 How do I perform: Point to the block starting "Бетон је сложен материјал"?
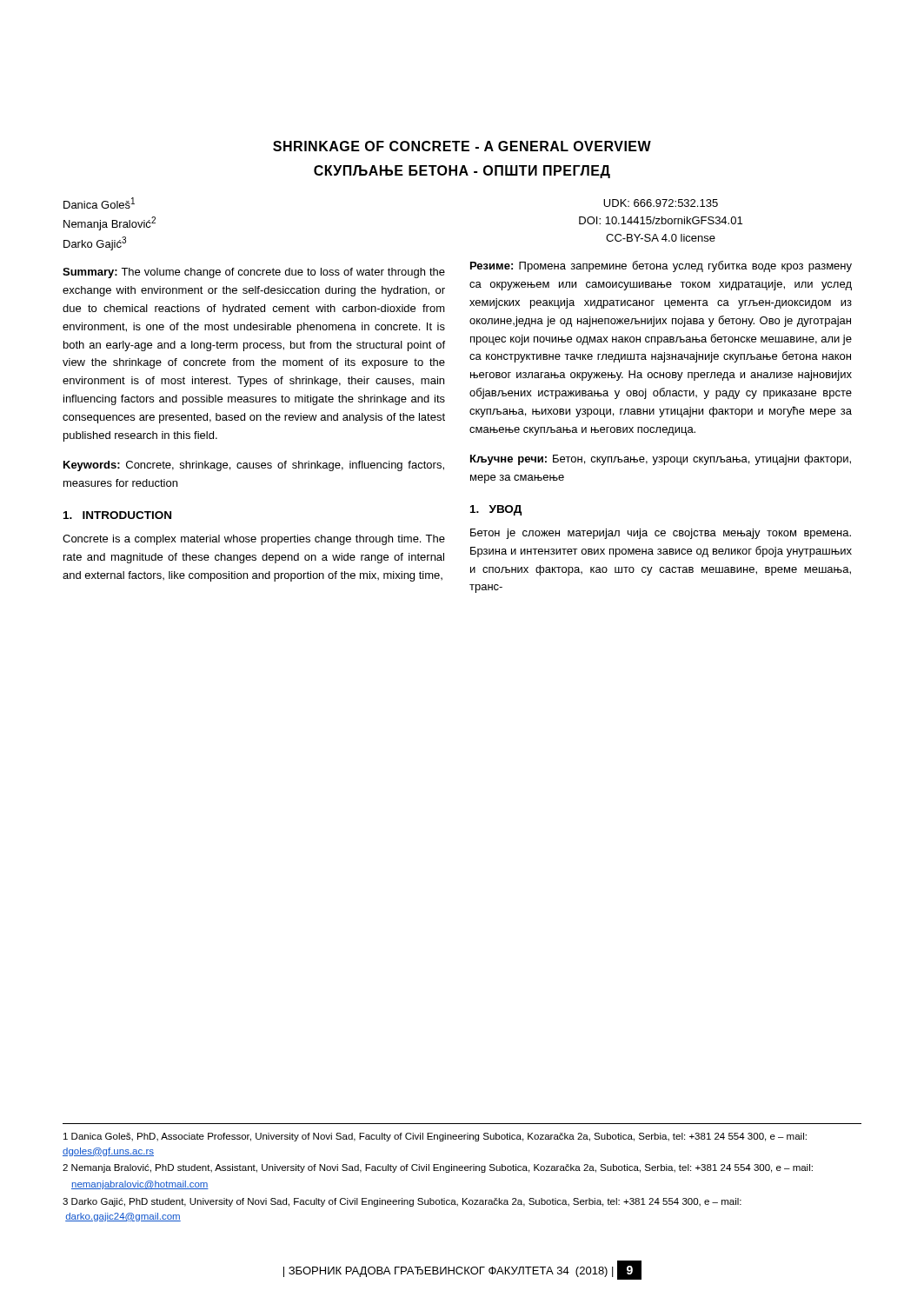(661, 560)
